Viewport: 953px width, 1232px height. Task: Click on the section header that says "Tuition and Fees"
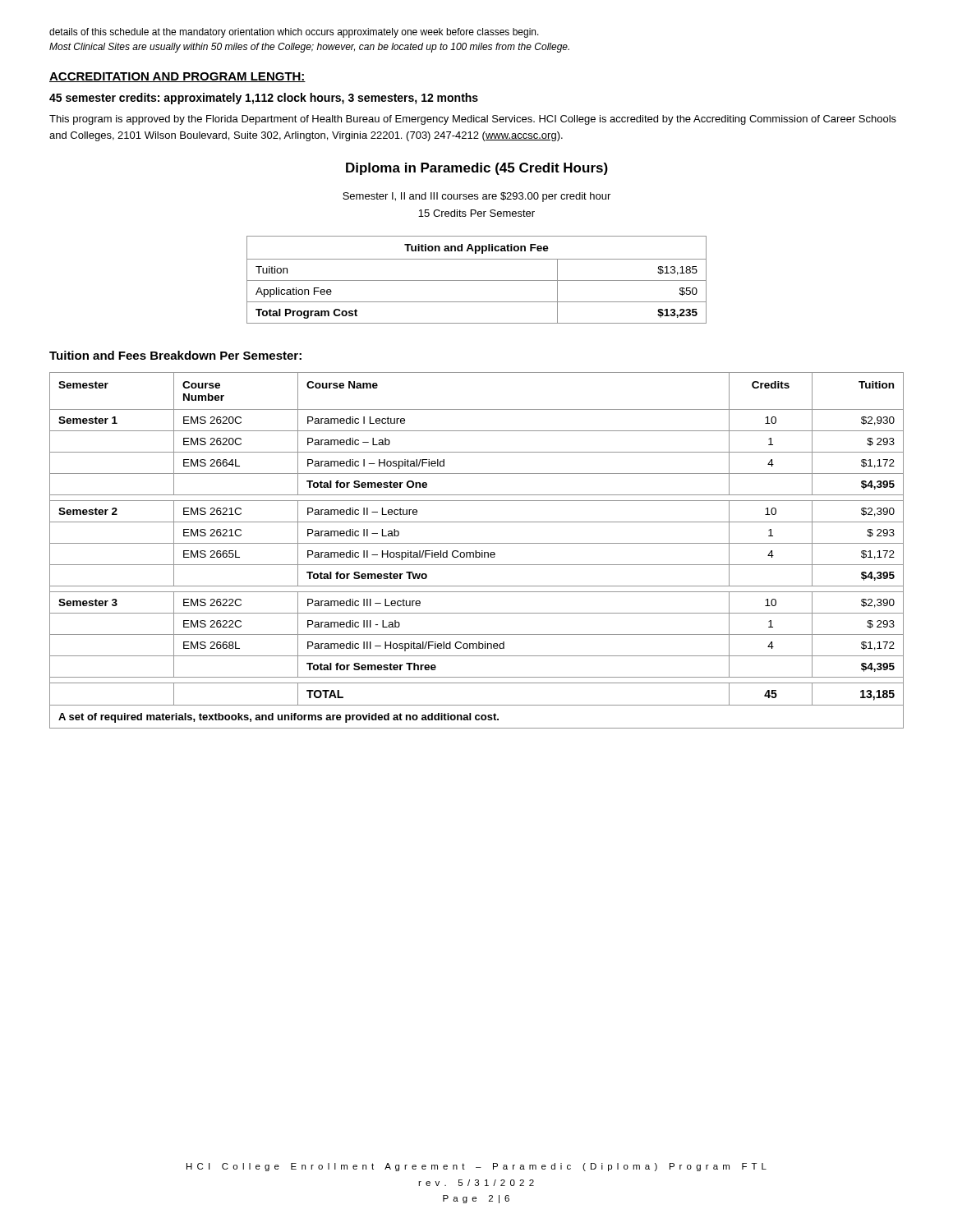click(176, 355)
